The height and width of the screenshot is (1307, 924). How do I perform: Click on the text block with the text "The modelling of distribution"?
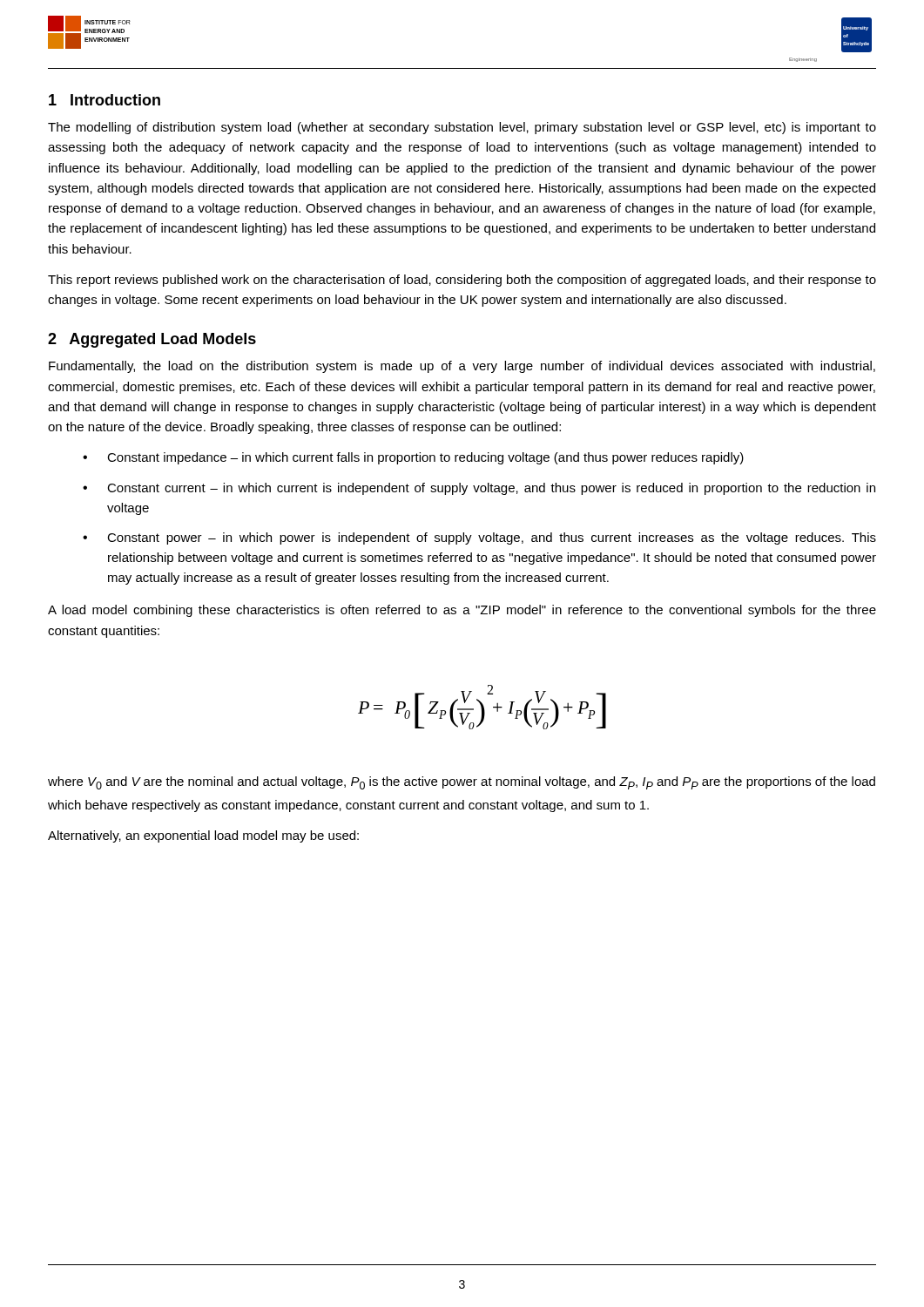(x=462, y=188)
